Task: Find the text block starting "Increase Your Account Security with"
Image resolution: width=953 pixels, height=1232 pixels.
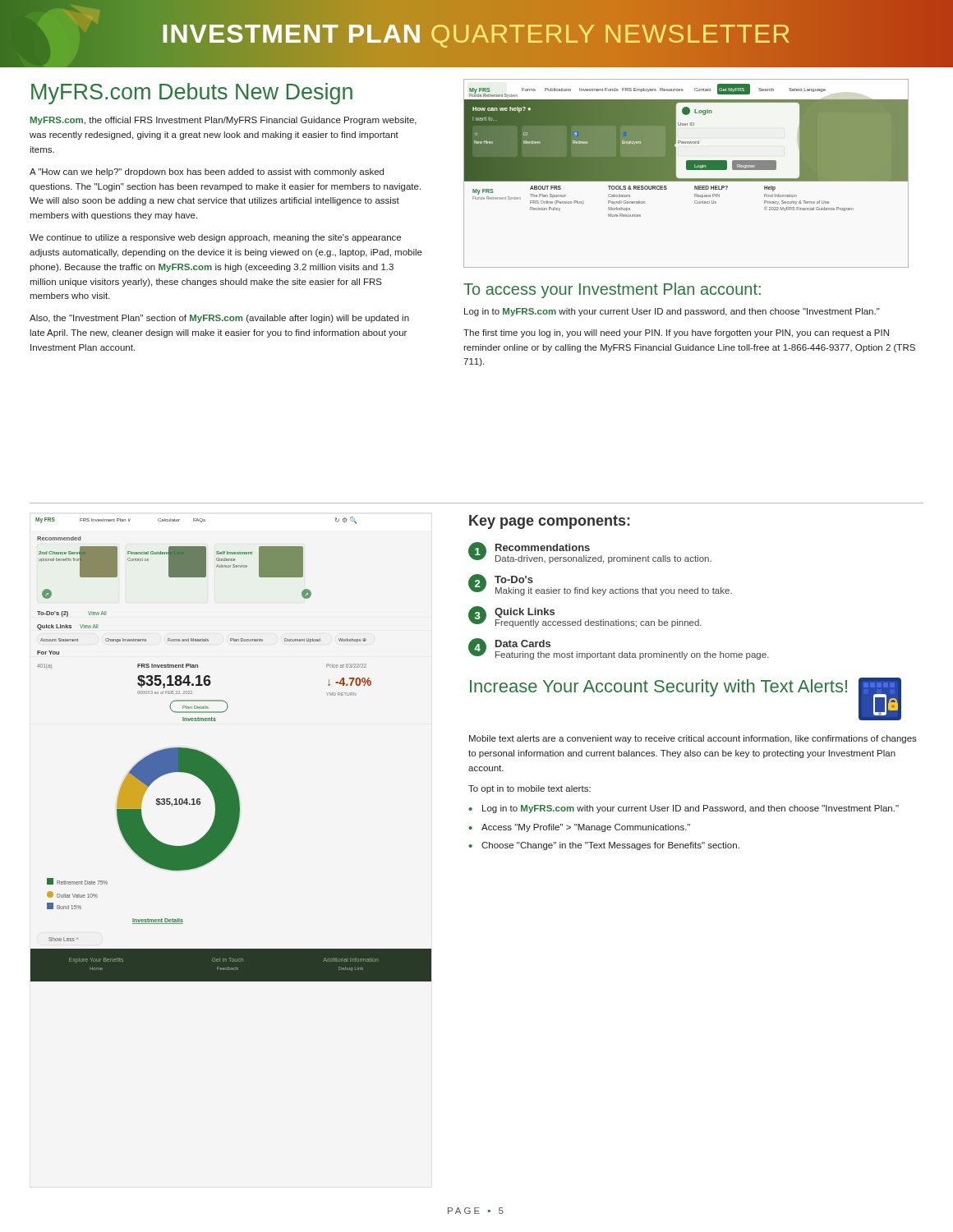Action: pyautogui.click(x=659, y=686)
